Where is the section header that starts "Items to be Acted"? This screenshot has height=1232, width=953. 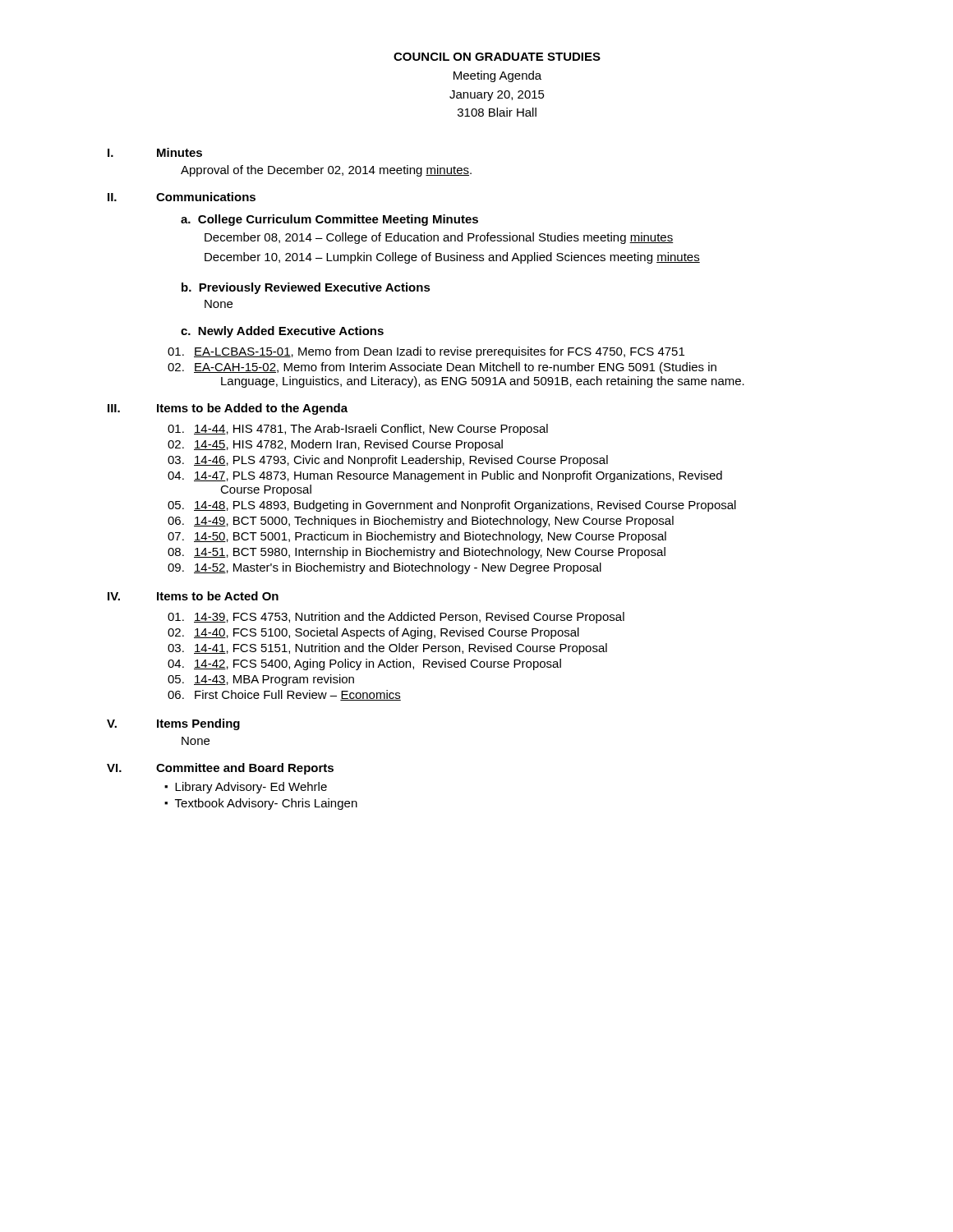click(x=217, y=595)
